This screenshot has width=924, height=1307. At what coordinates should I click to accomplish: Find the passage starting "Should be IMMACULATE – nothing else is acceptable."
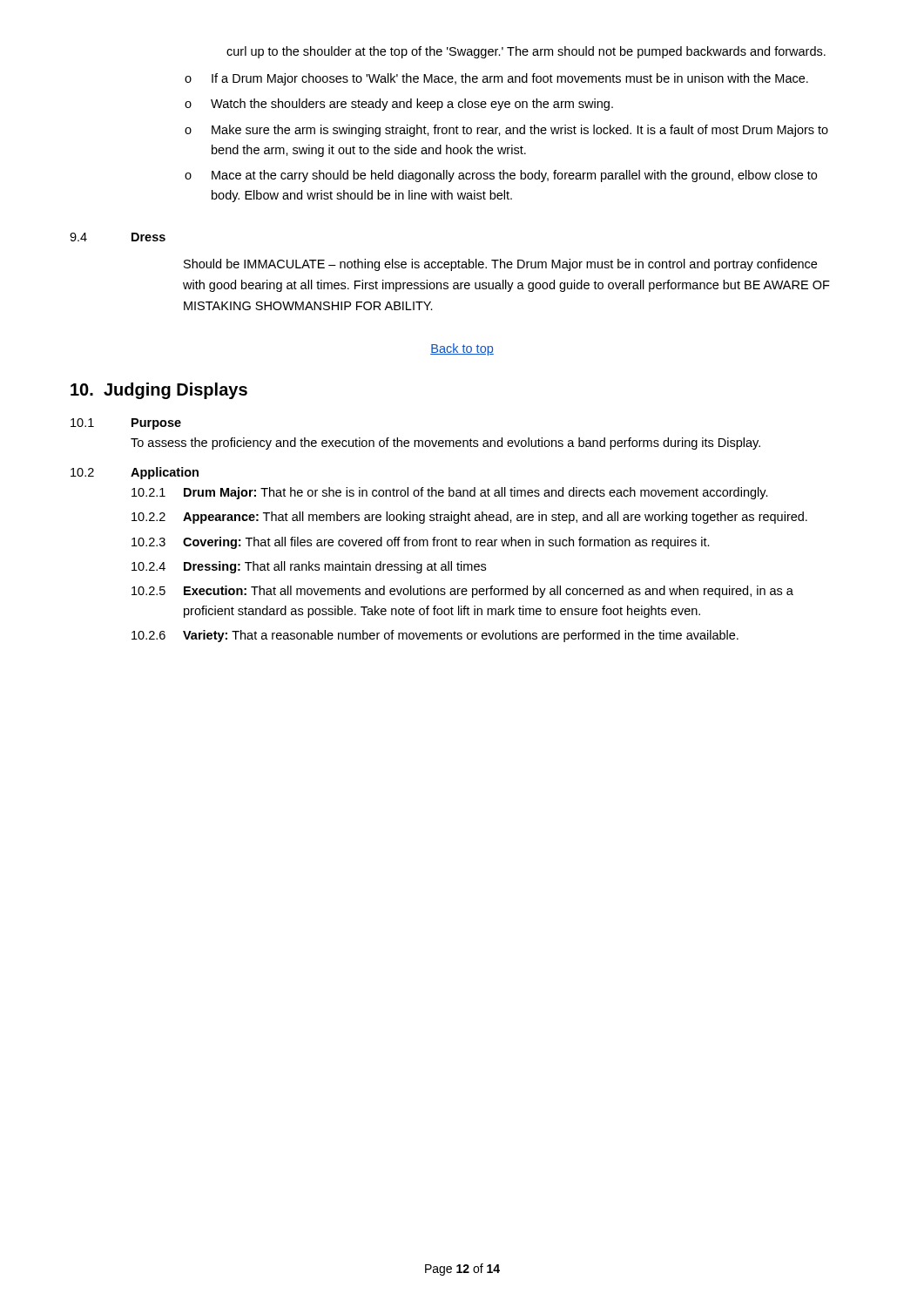[506, 285]
